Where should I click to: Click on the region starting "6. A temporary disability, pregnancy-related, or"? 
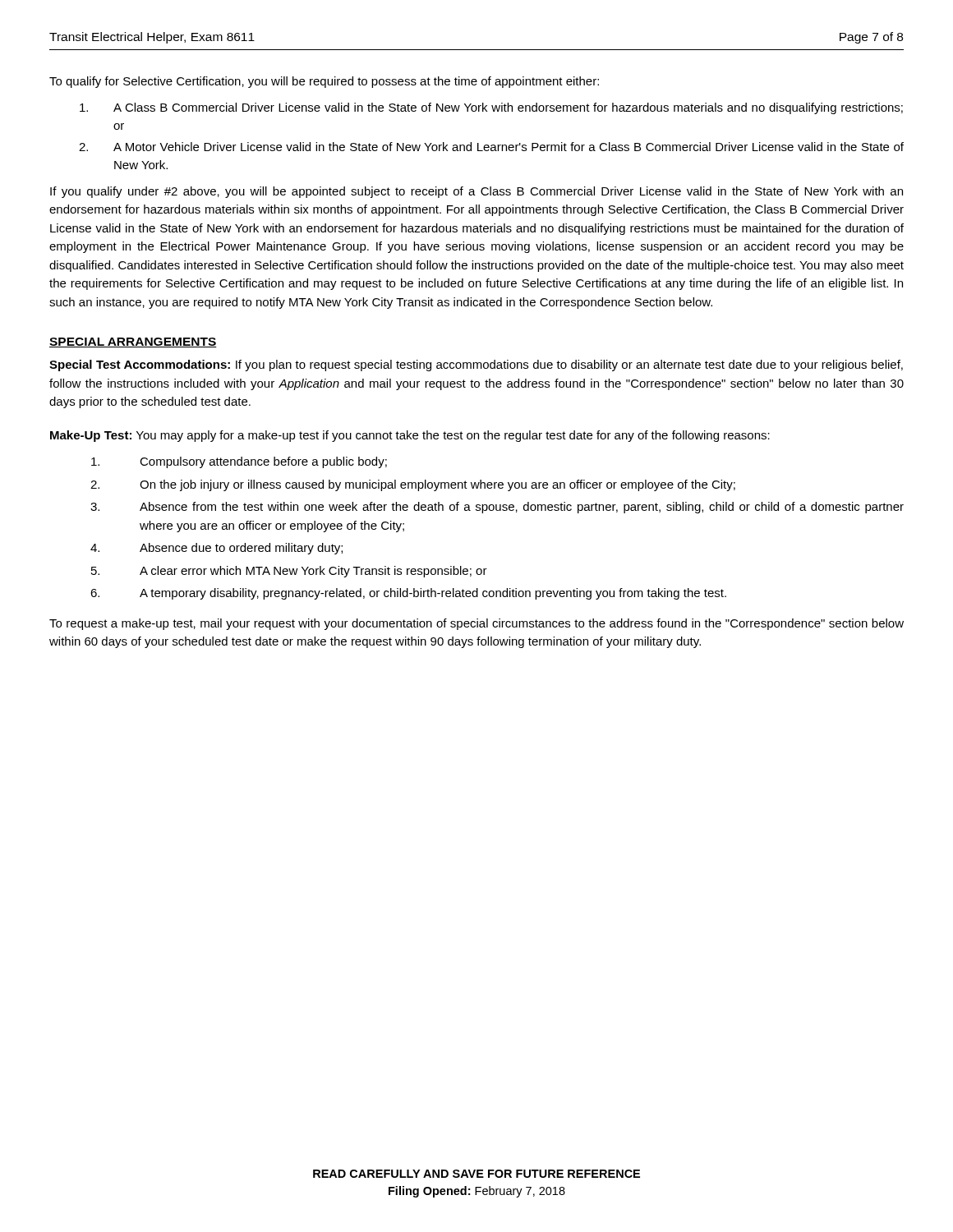click(476, 593)
